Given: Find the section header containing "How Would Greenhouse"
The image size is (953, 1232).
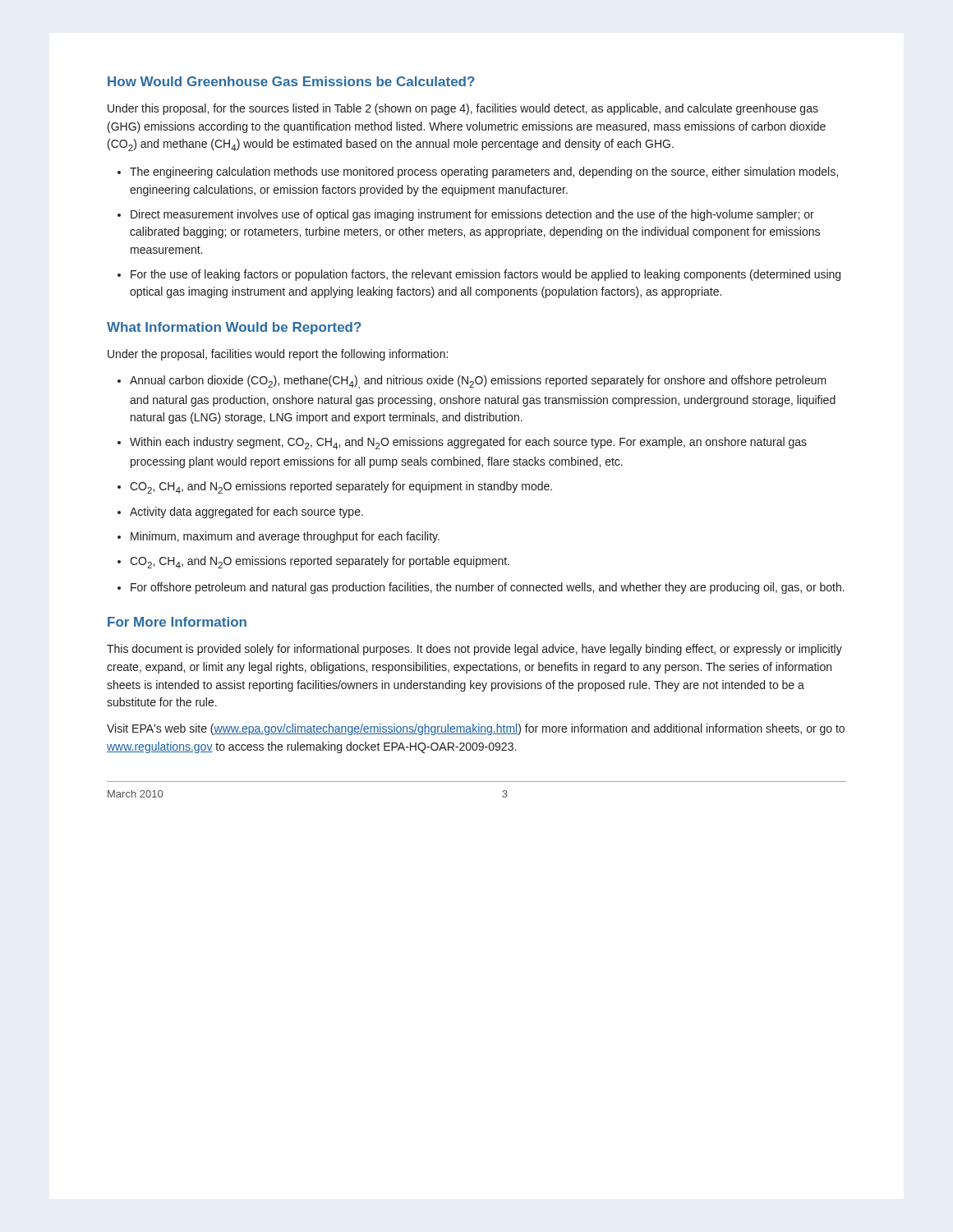Looking at the screenshot, I should 291,82.
